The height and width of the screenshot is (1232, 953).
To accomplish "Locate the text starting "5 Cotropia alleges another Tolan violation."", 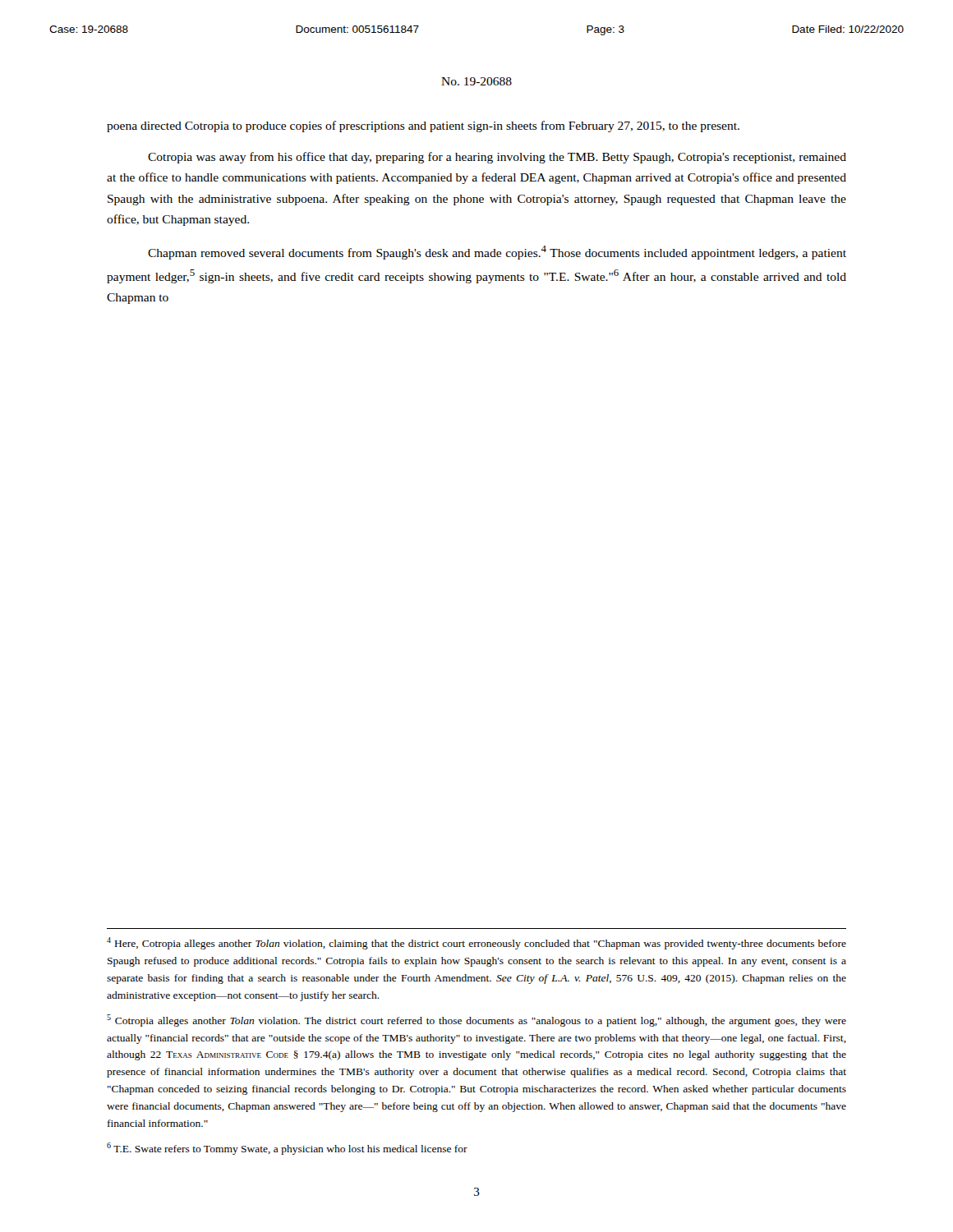I will pos(476,1071).
